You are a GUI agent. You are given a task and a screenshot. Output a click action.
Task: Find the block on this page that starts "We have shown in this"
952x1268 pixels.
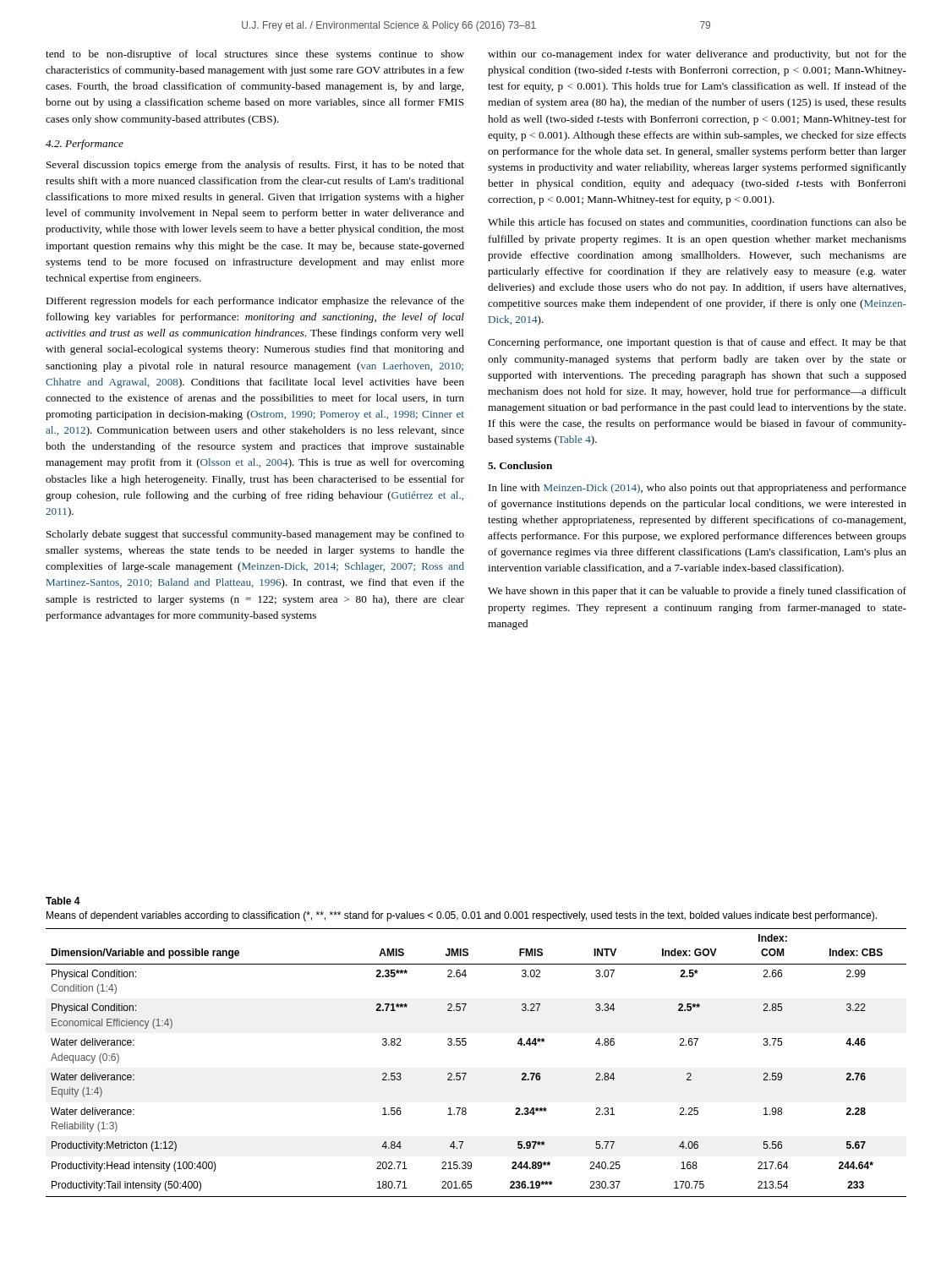click(x=697, y=607)
